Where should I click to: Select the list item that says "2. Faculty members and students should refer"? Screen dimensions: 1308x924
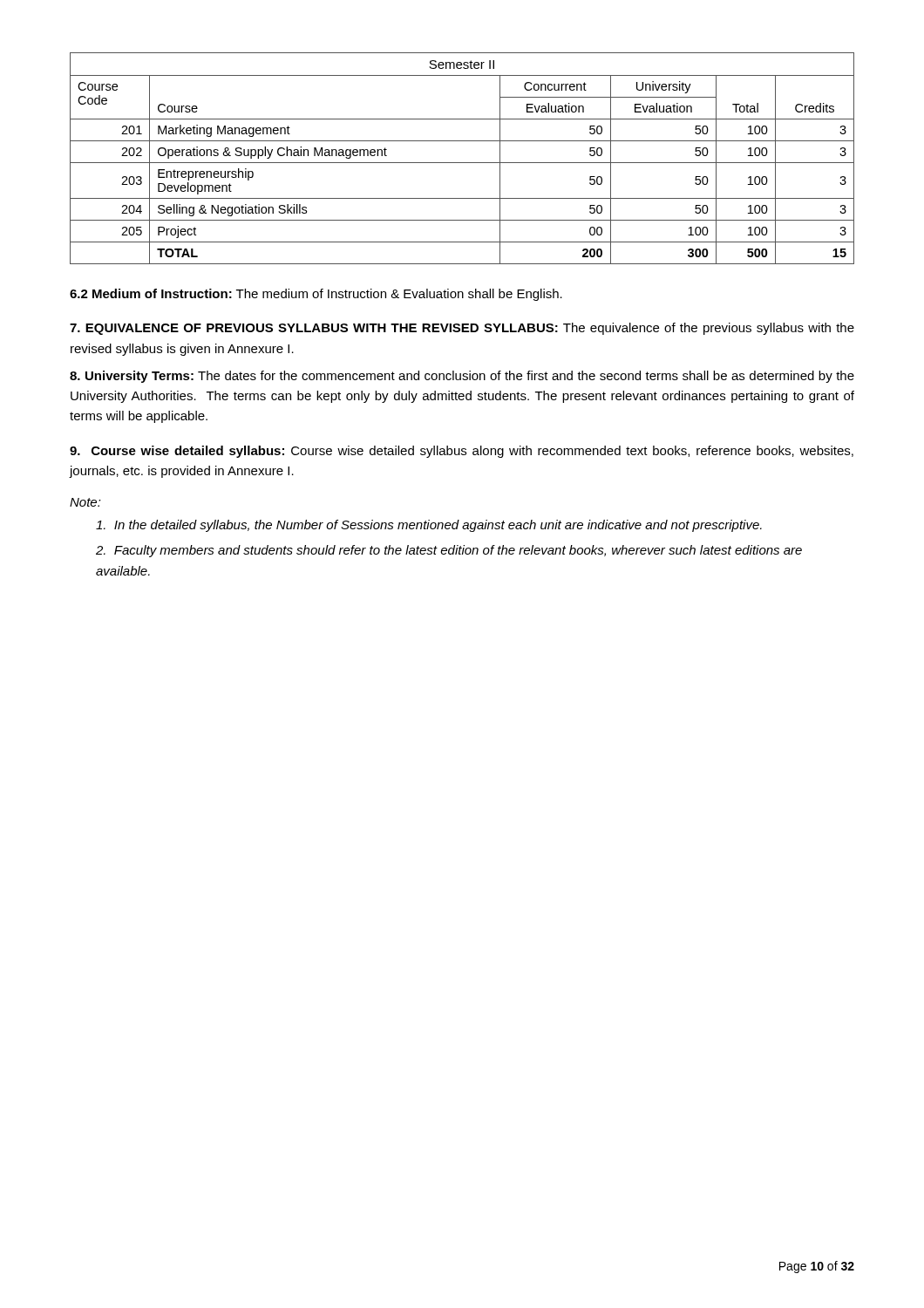click(449, 560)
